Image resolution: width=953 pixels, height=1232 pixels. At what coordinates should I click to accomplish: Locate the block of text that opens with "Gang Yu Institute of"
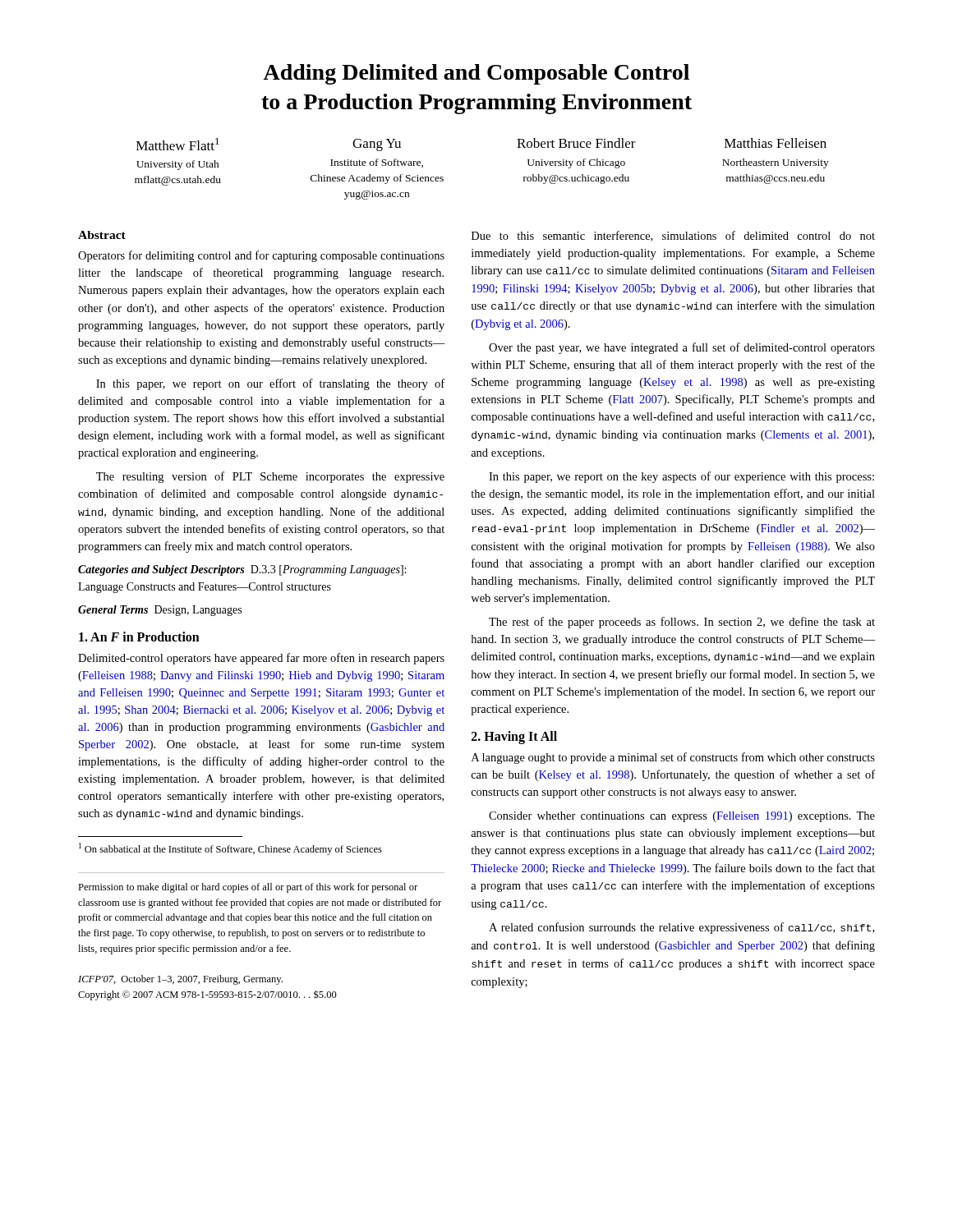pos(377,168)
